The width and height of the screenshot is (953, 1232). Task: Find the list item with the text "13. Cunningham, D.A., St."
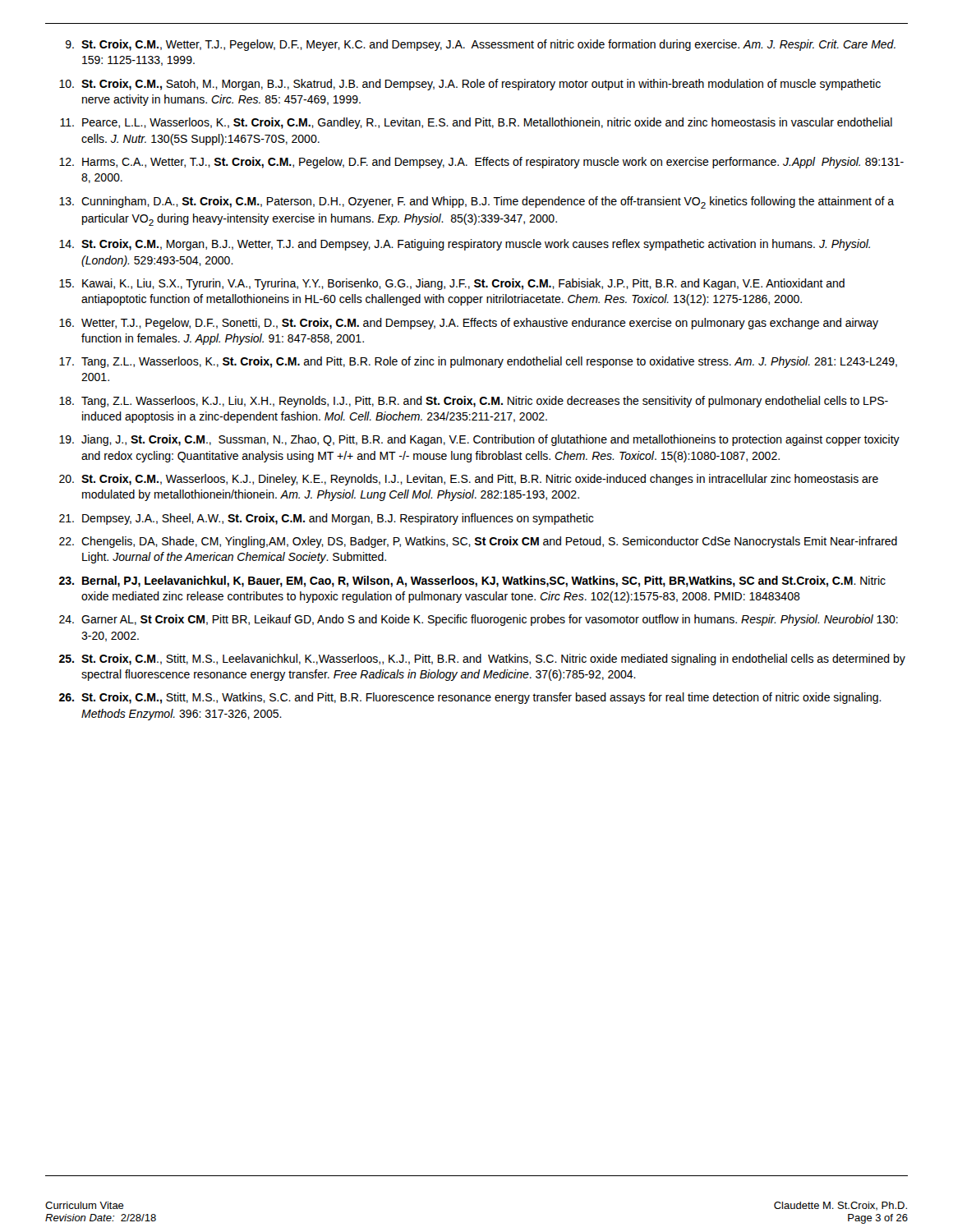[476, 211]
